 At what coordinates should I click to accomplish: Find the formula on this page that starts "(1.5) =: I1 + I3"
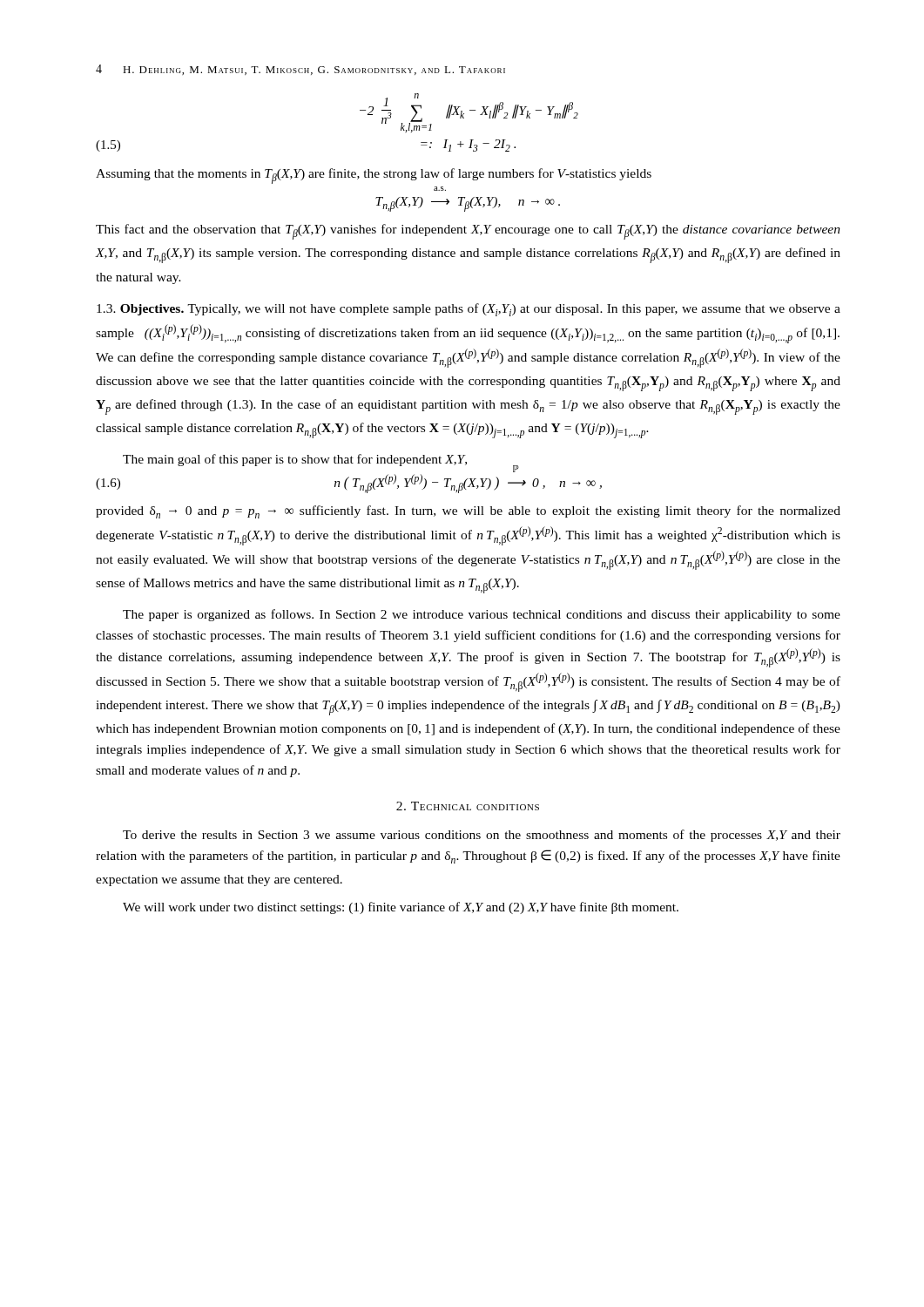444,145
